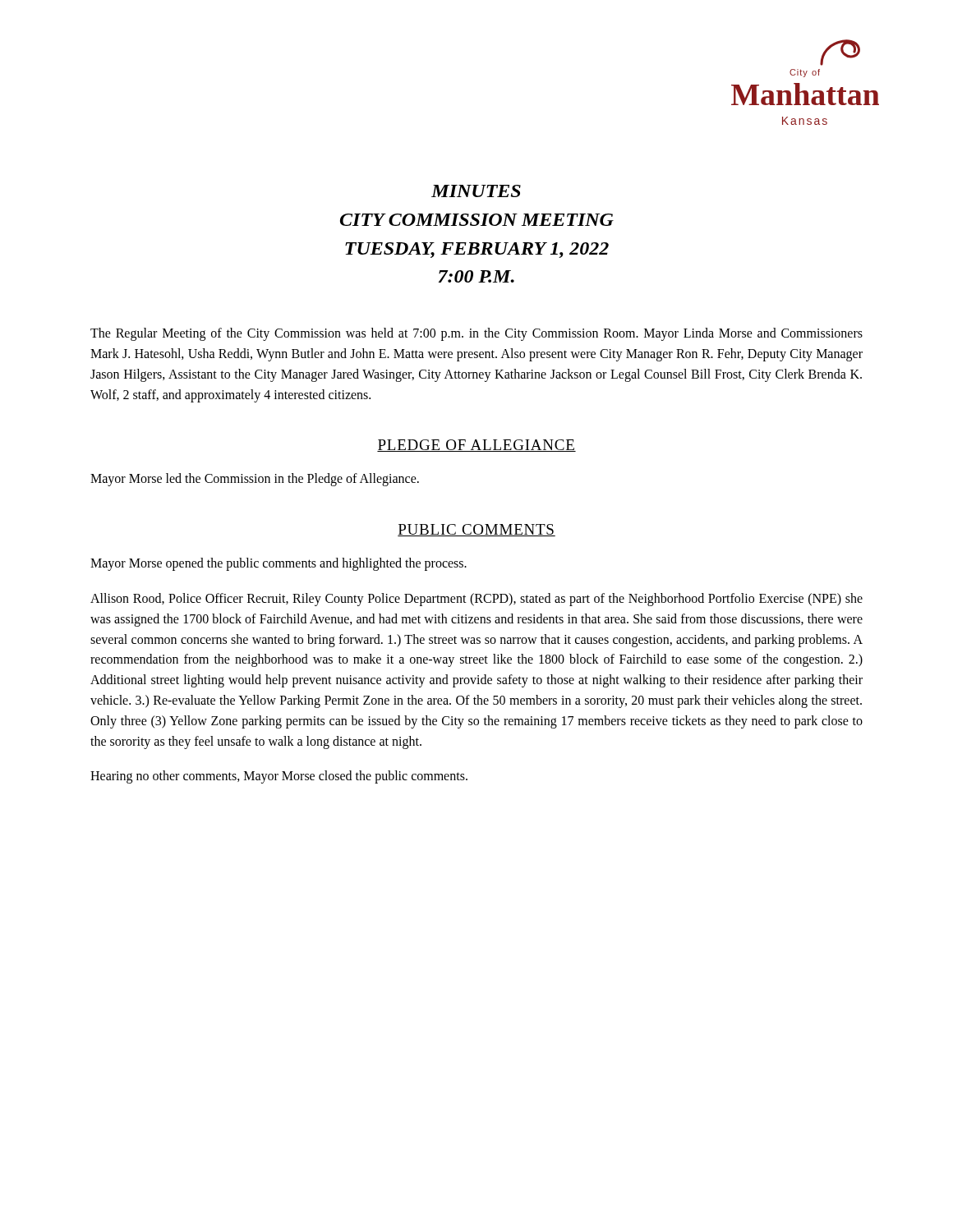Click on the section header that says "PUBLIC COMMENTS"

click(476, 530)
